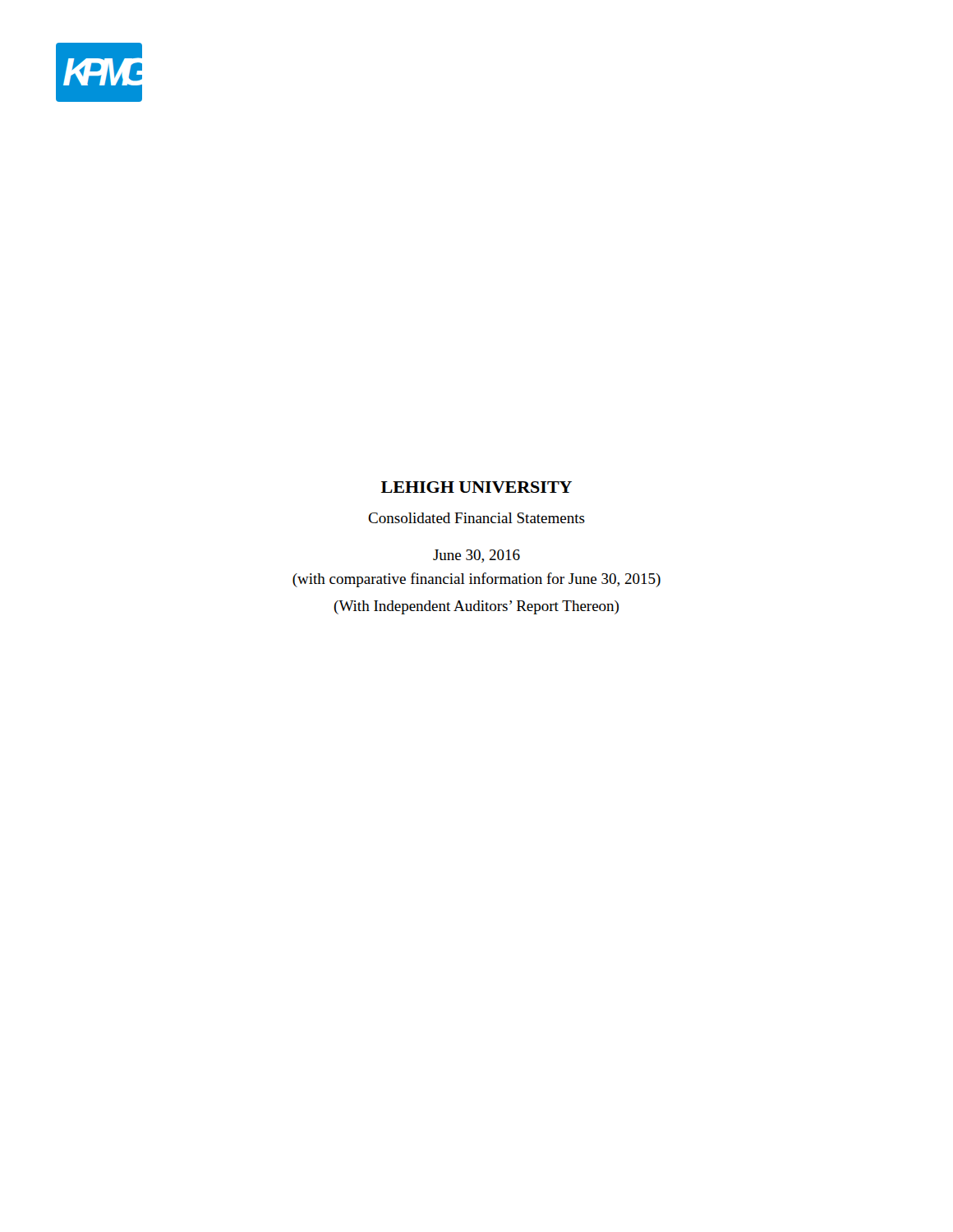Find the logo
Screen dimensions: 1232x953
(x=99, y=74)
